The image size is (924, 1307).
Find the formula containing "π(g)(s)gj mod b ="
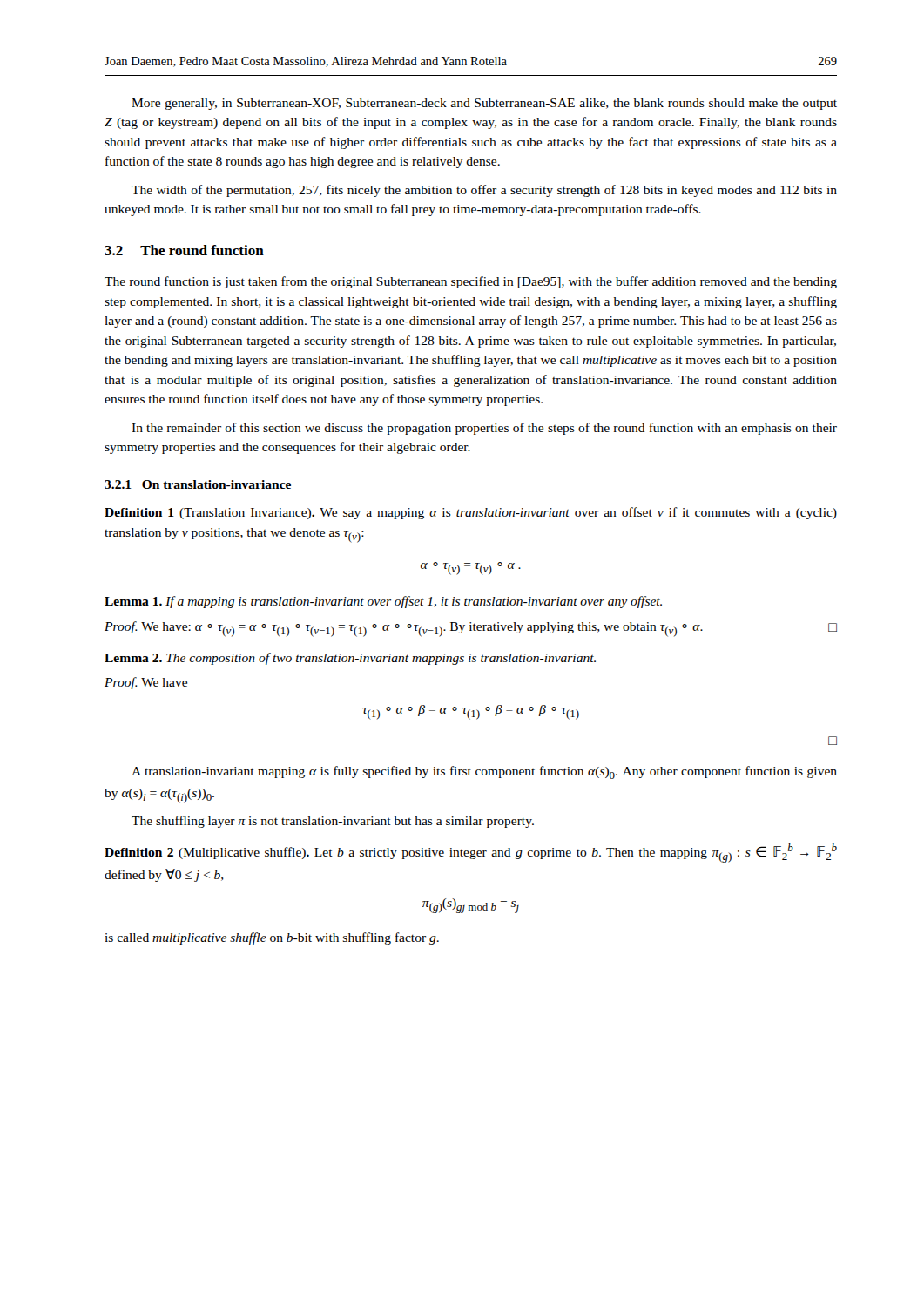[471, 904]
